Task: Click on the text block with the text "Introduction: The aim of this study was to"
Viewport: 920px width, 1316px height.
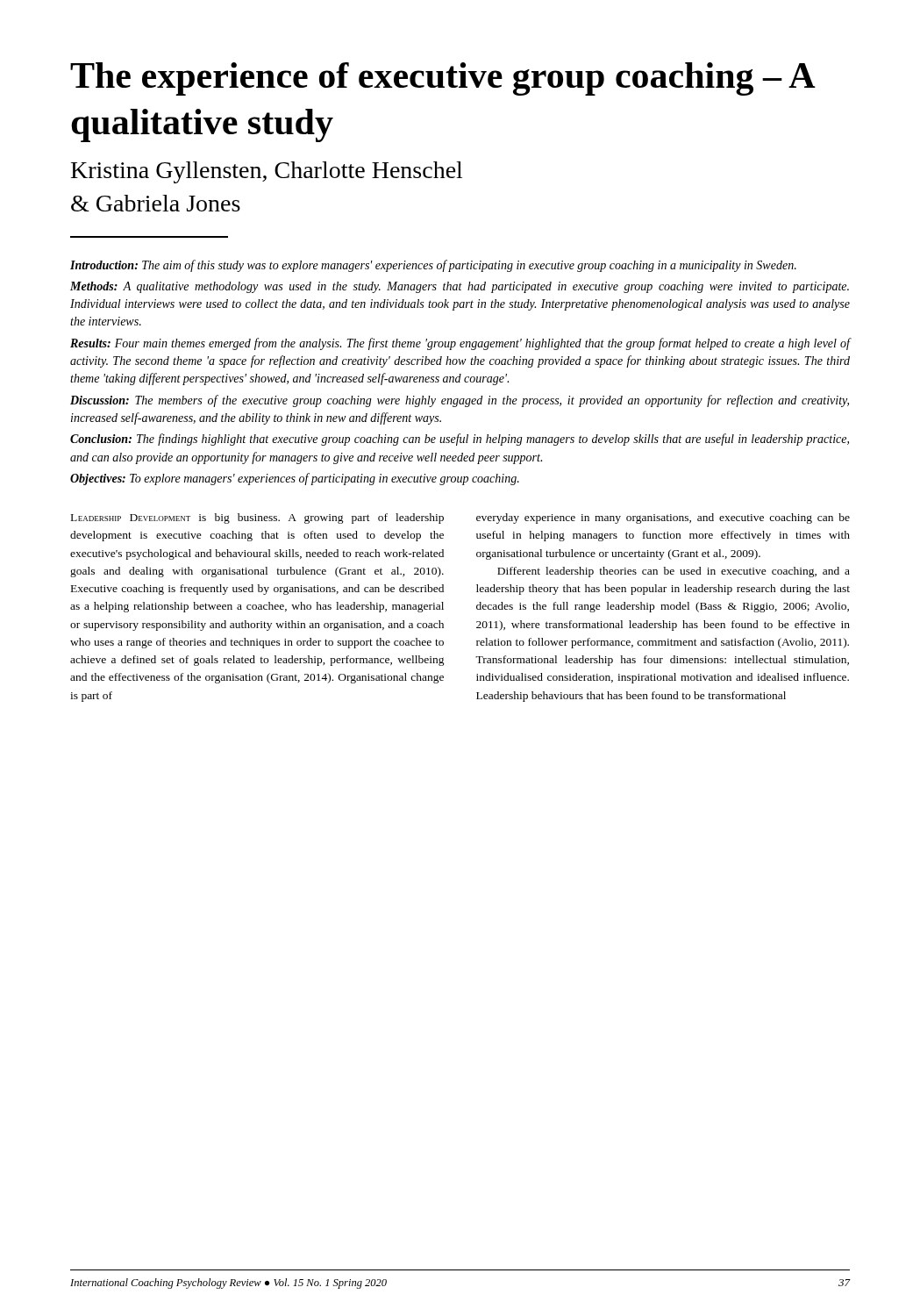Action: [x=460, y=372]
